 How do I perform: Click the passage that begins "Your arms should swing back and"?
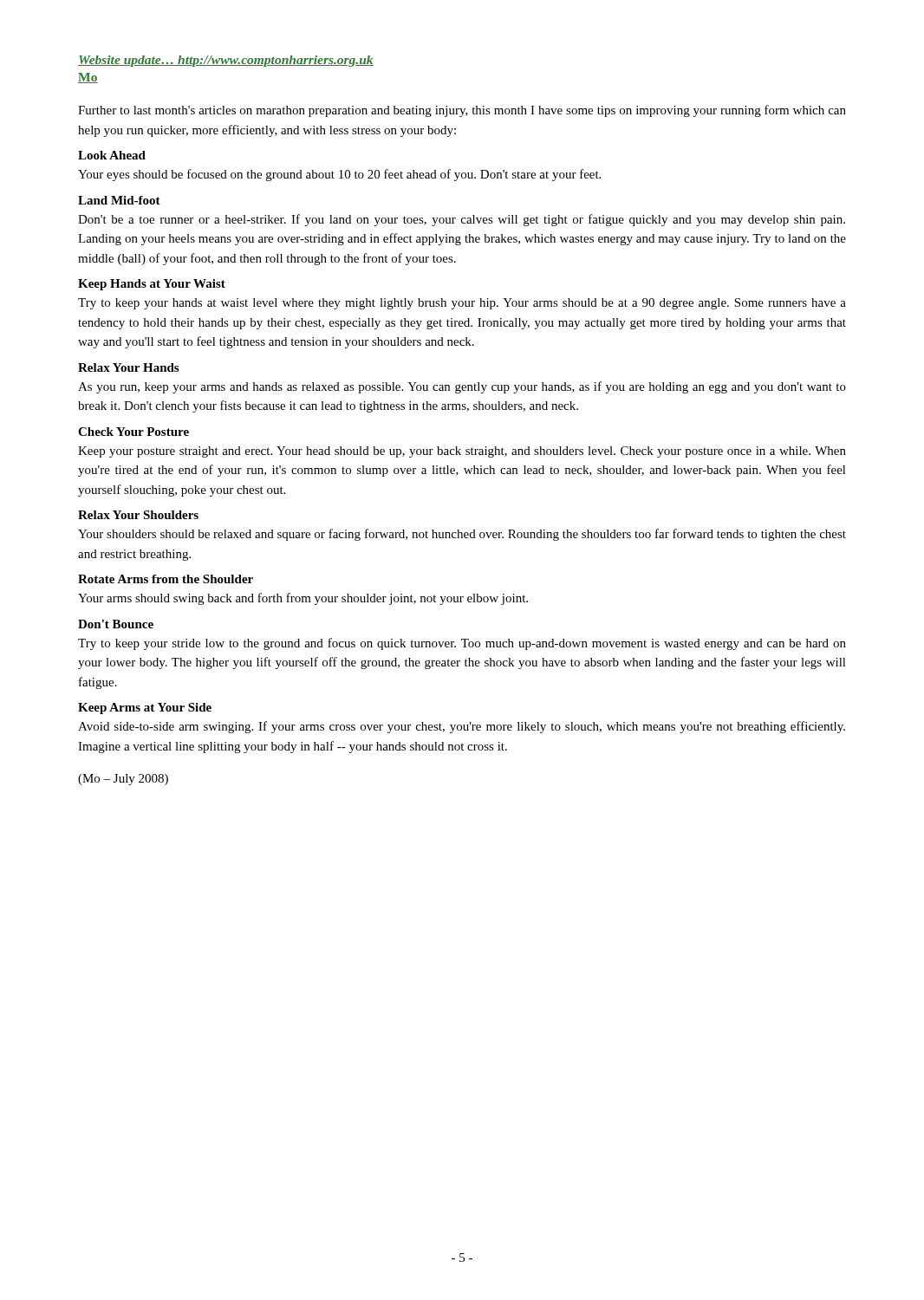pyautogui.click(x=303, y=598)
